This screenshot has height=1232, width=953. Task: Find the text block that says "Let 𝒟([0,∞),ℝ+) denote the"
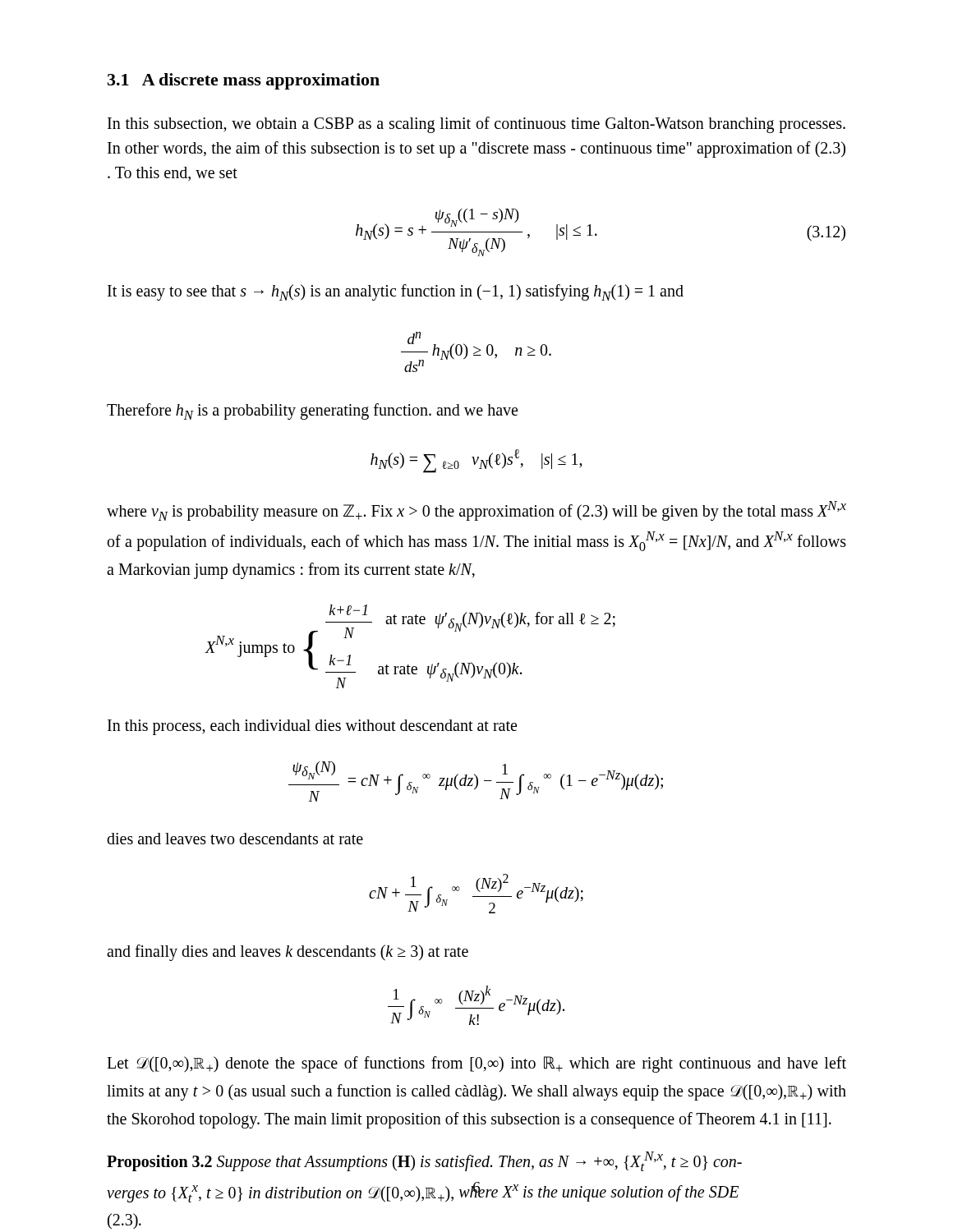[476, 1091]
